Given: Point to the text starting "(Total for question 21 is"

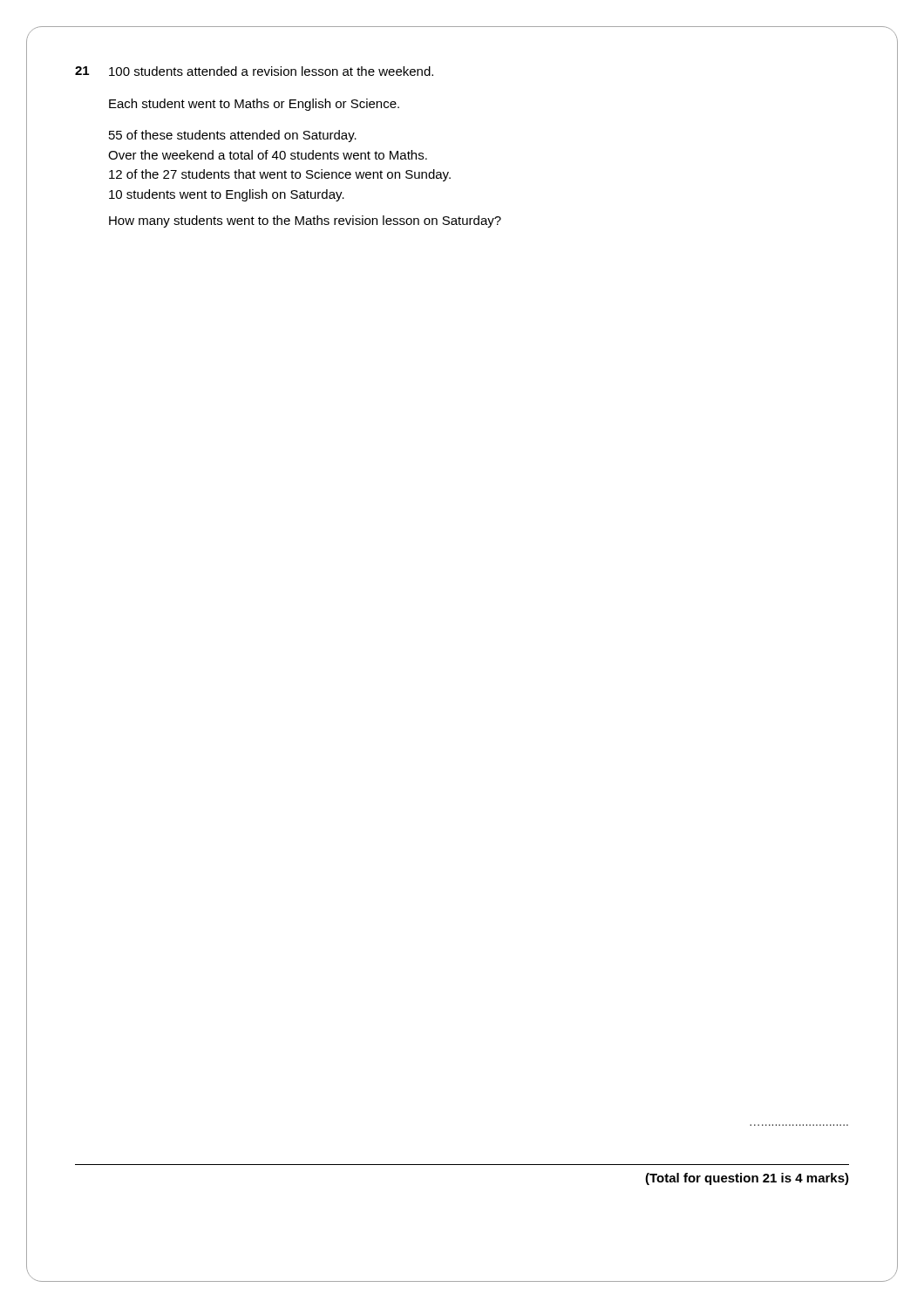Looking at the screenshot, I should (x=747, y=1178).
